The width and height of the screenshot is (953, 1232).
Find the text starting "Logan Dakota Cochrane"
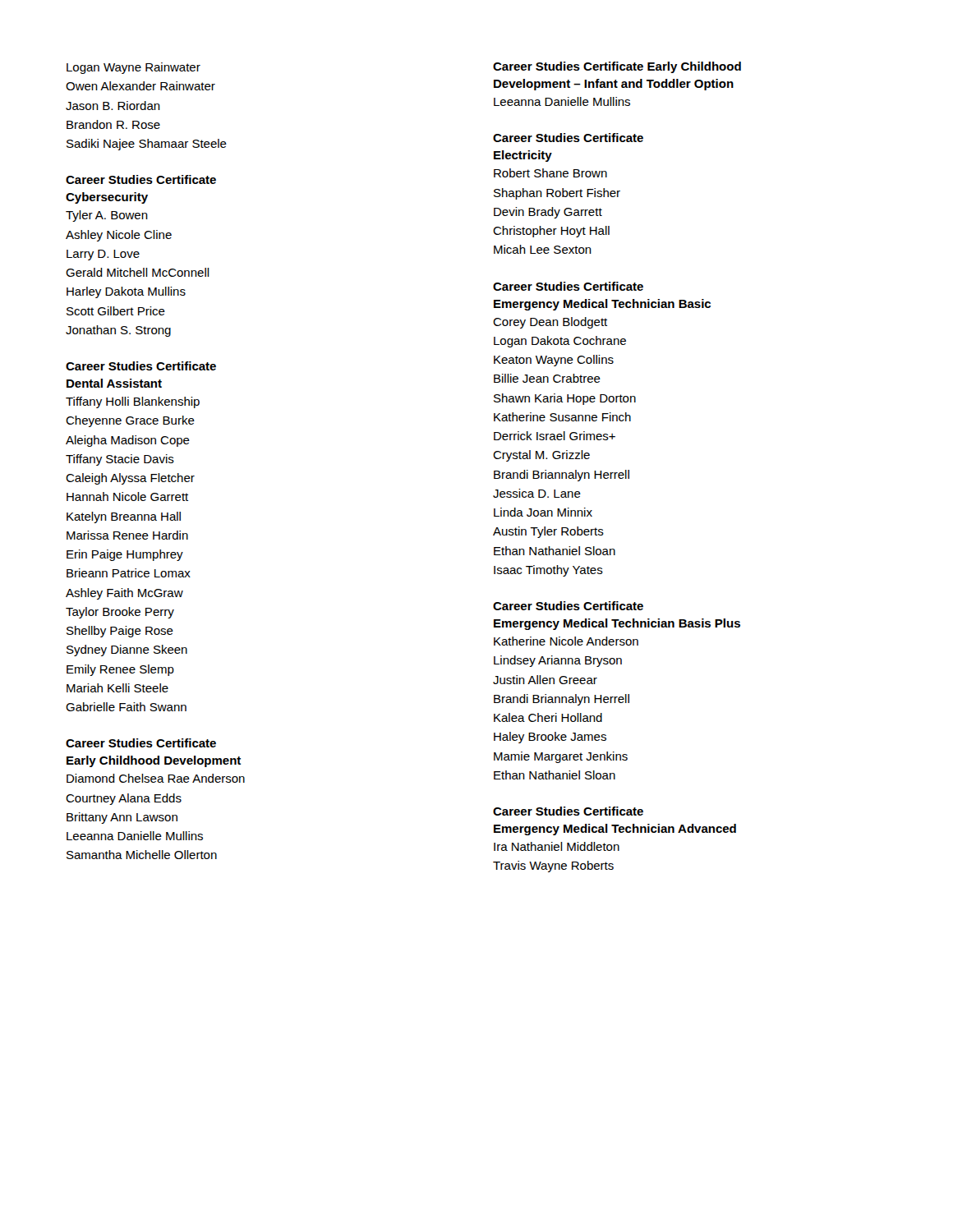(x=560, y=340)
